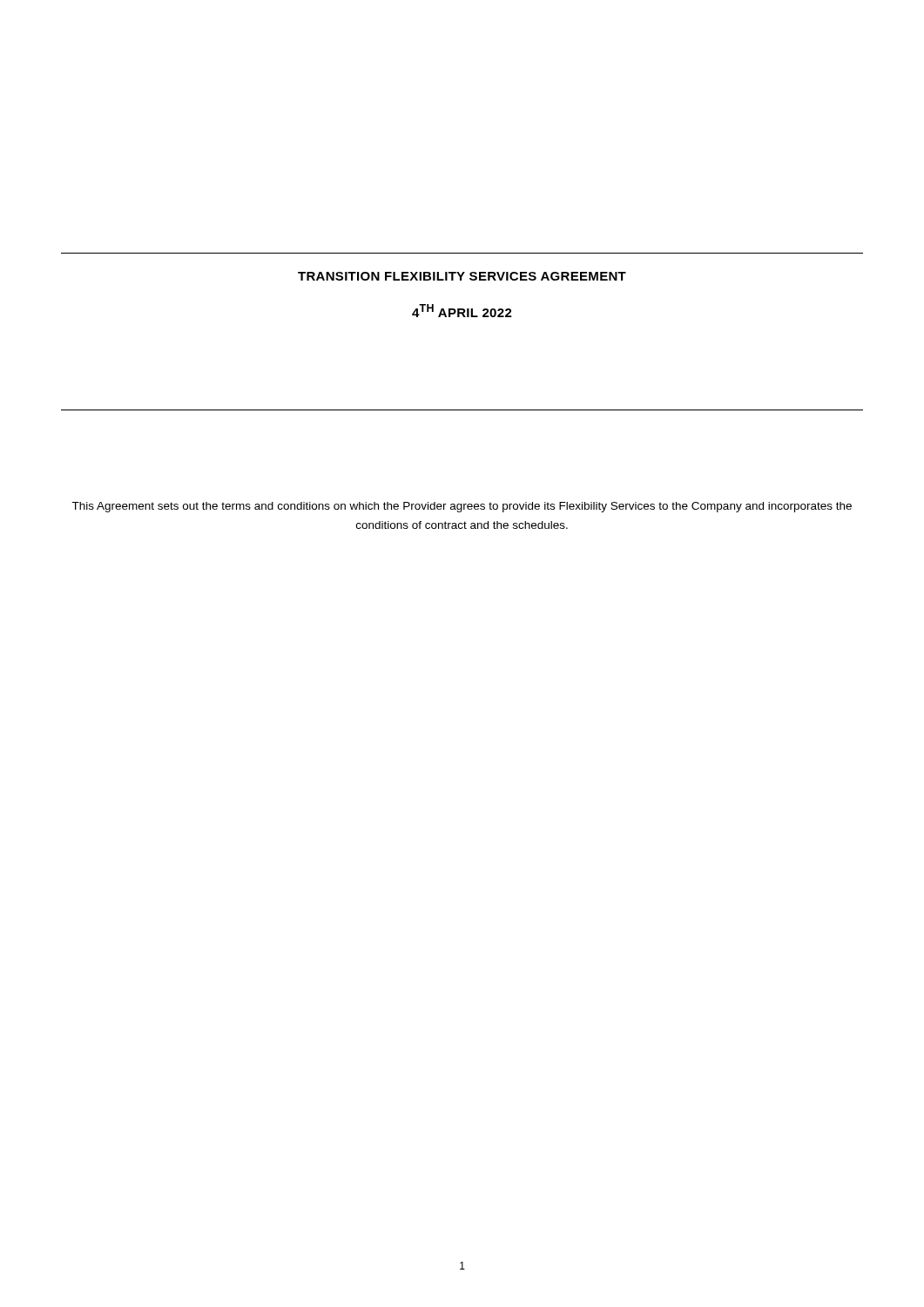The height and width of the screenshot is (1307, 924).
Task: Locate the title with the text "TRANSITION FLEXIBILITY SERVICES AGREEMENT"
Action: click(462, 276)
